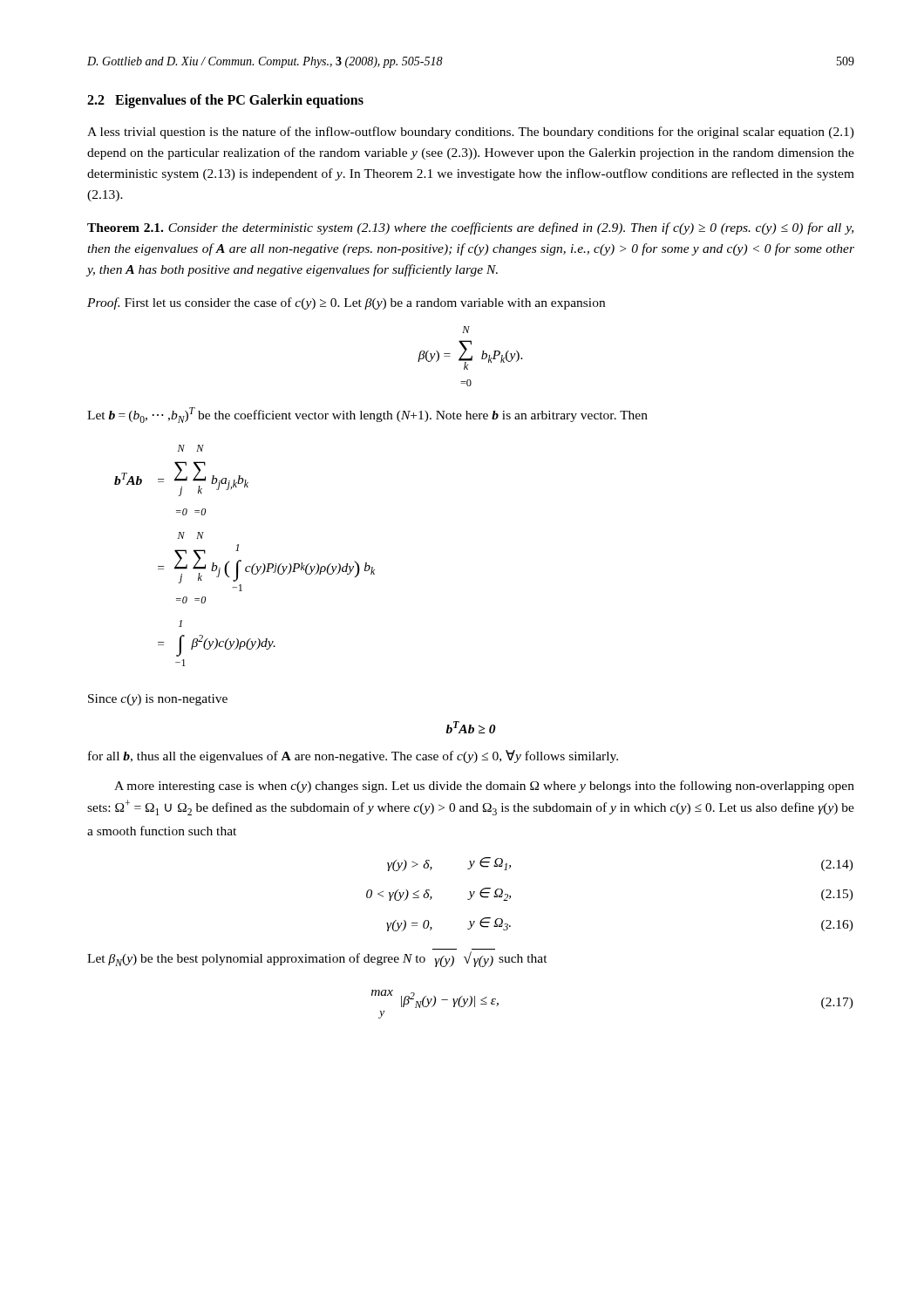
Task: Locate the formula containing "max y |β2N(y) − γ(y)|"
Action: coord(471,1001)
